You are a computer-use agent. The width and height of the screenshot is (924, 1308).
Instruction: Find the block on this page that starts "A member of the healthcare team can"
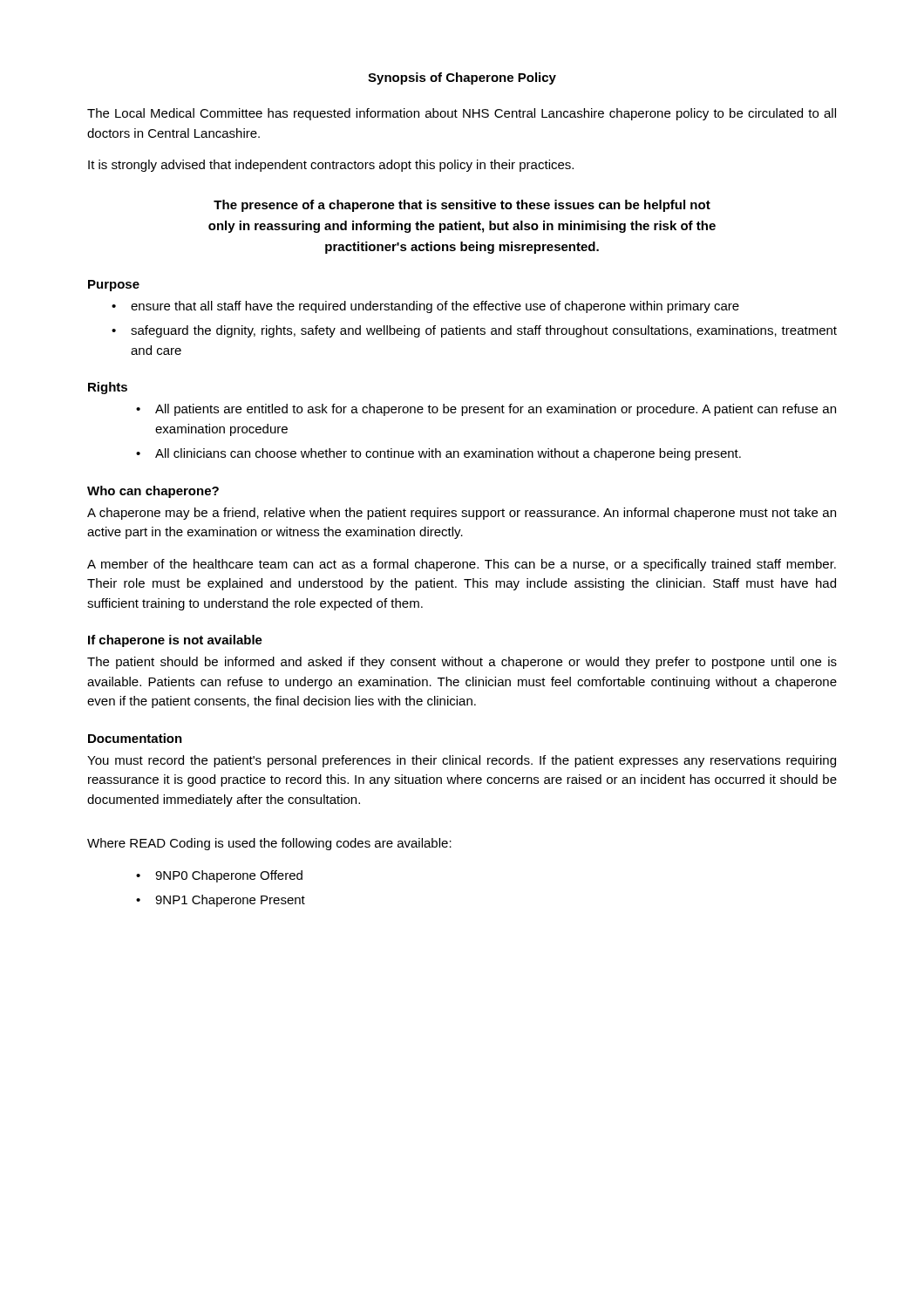click(x=462, y=583)
